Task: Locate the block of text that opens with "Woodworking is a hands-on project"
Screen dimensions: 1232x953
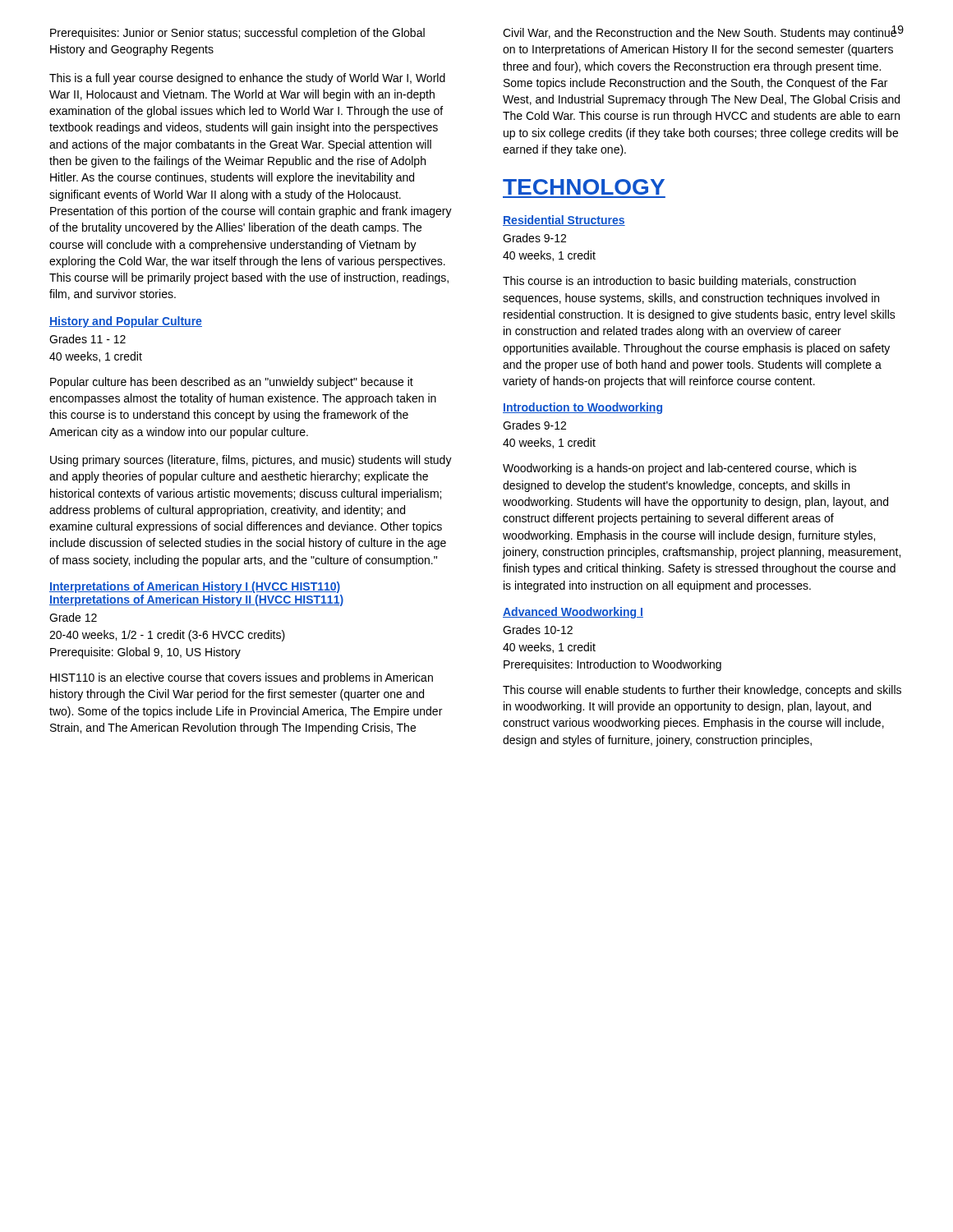Action: tap(704, 527)
